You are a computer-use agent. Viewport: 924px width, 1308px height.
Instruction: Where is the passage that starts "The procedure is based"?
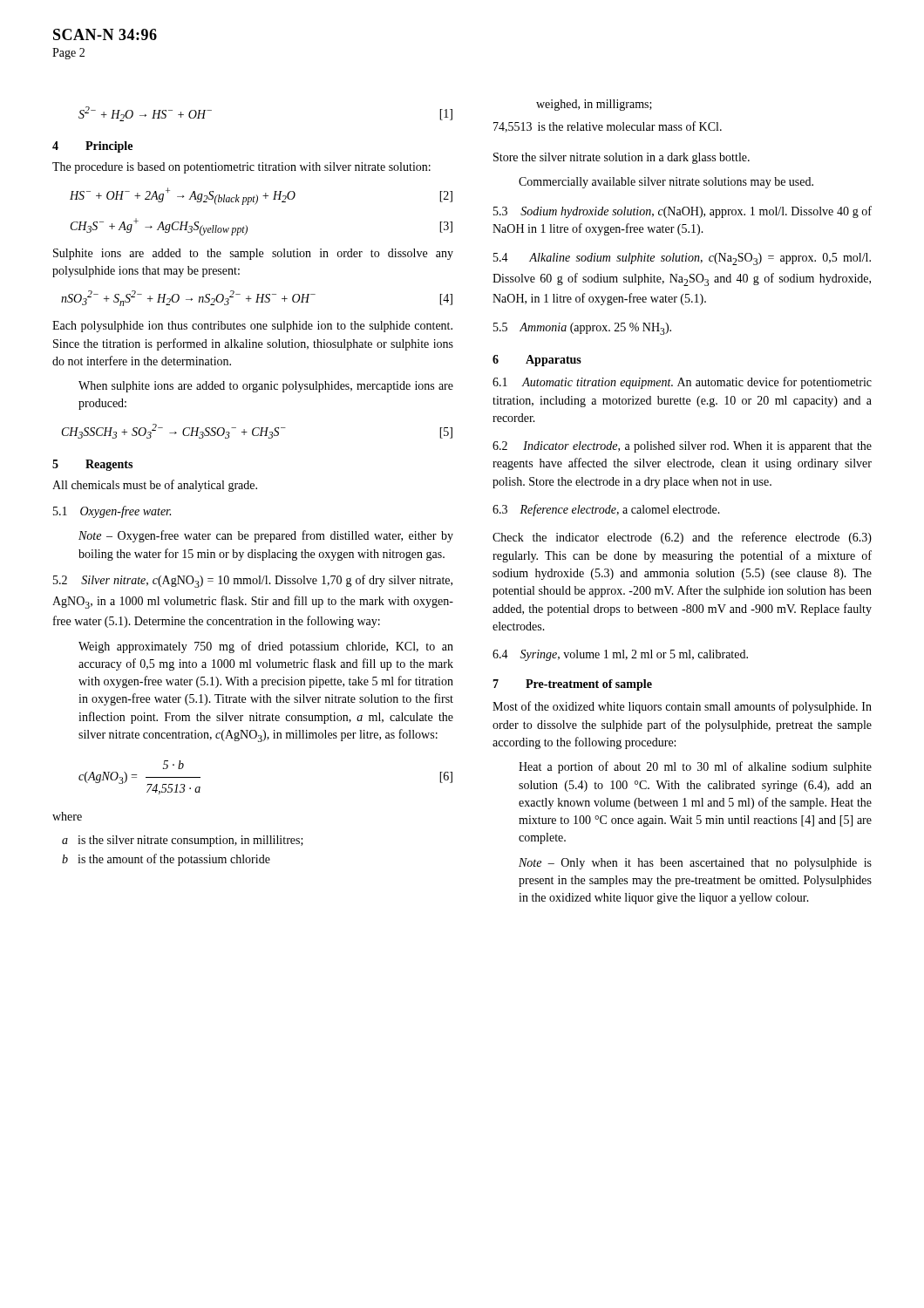242,167
